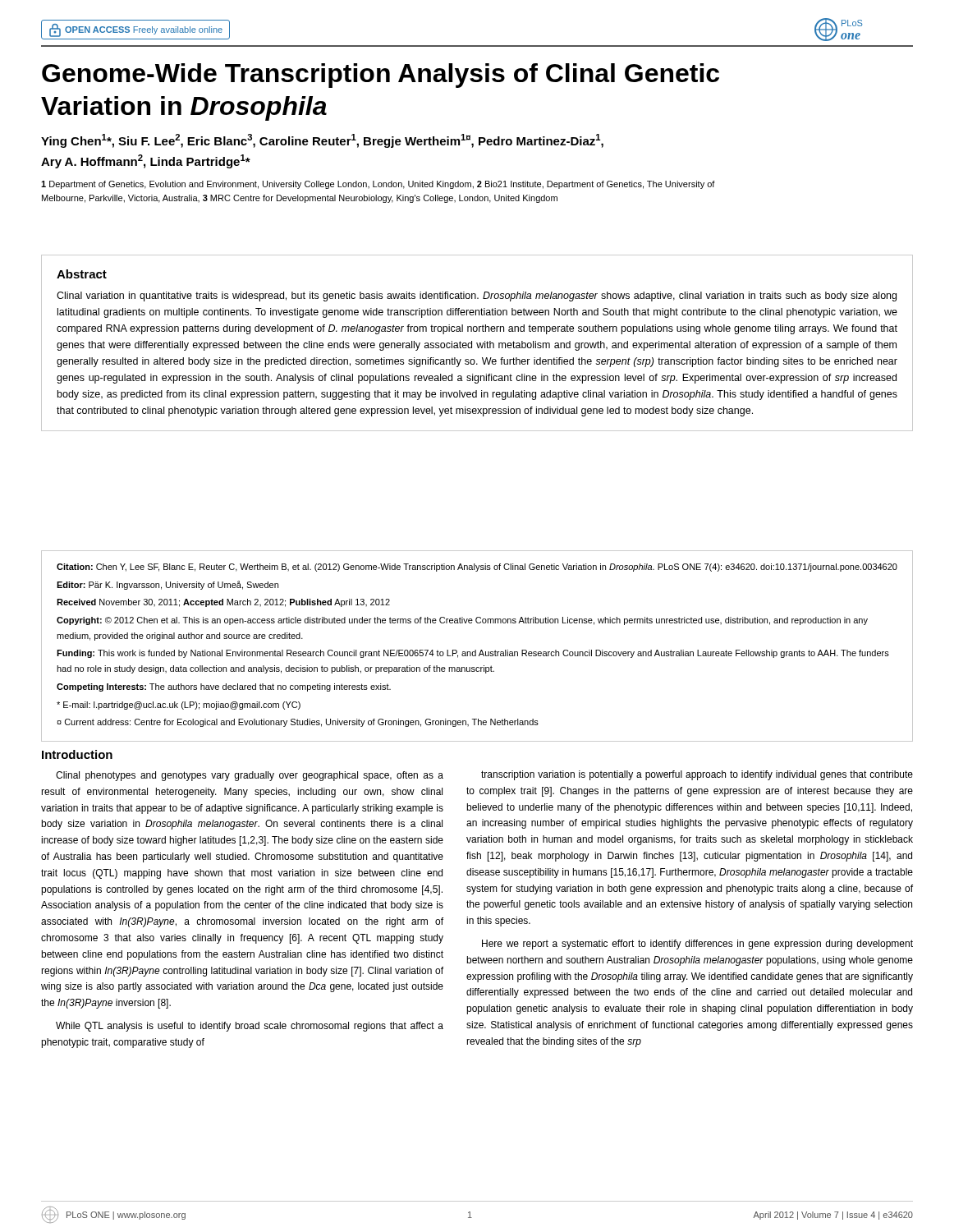Image resolution: width=954 pixels, height=1232 pixels.
Task: Point to the passage starting "Received November 30, 2011;"
Action: (x=223, y=602)
